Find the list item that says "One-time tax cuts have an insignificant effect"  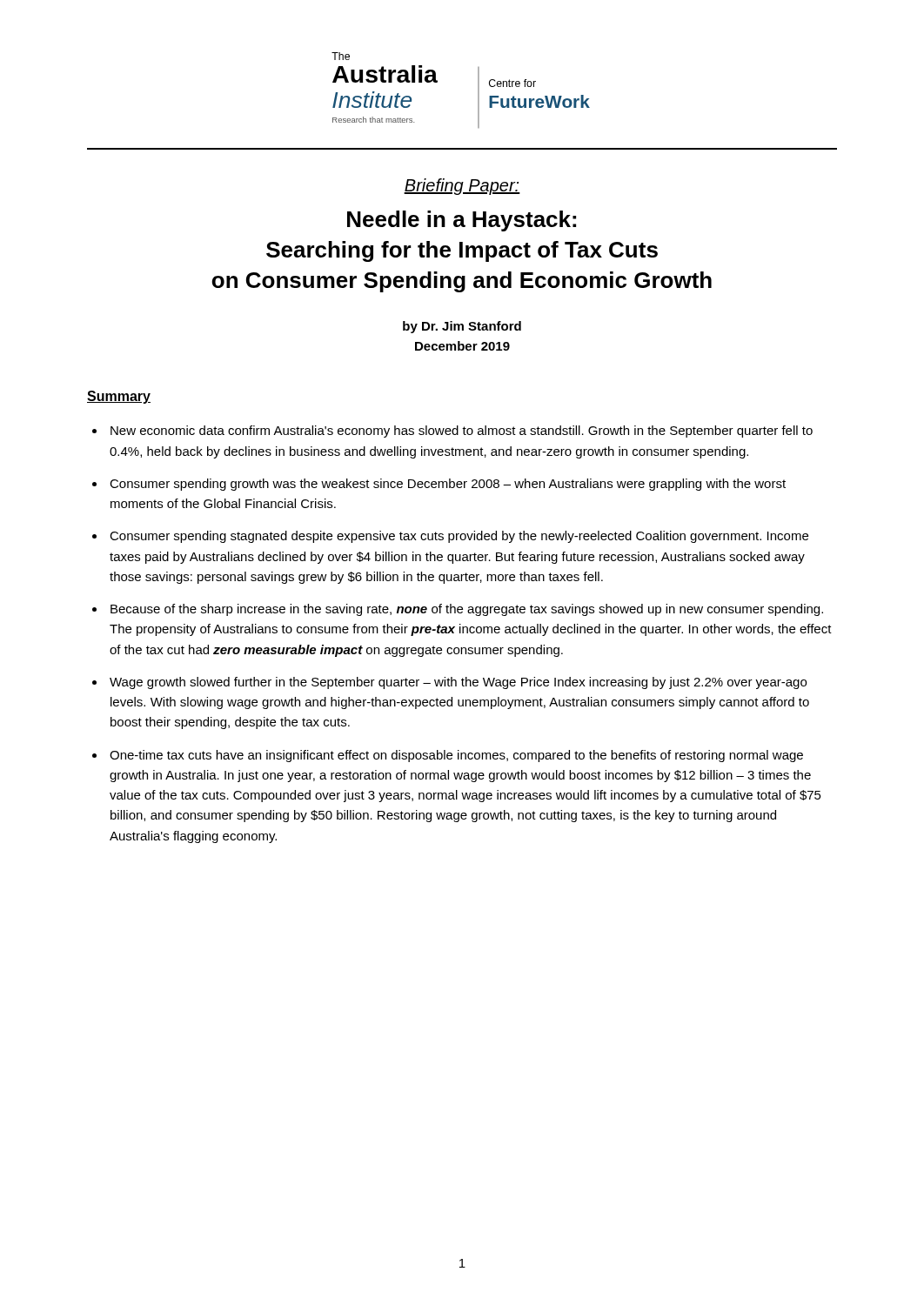(465, 795)
